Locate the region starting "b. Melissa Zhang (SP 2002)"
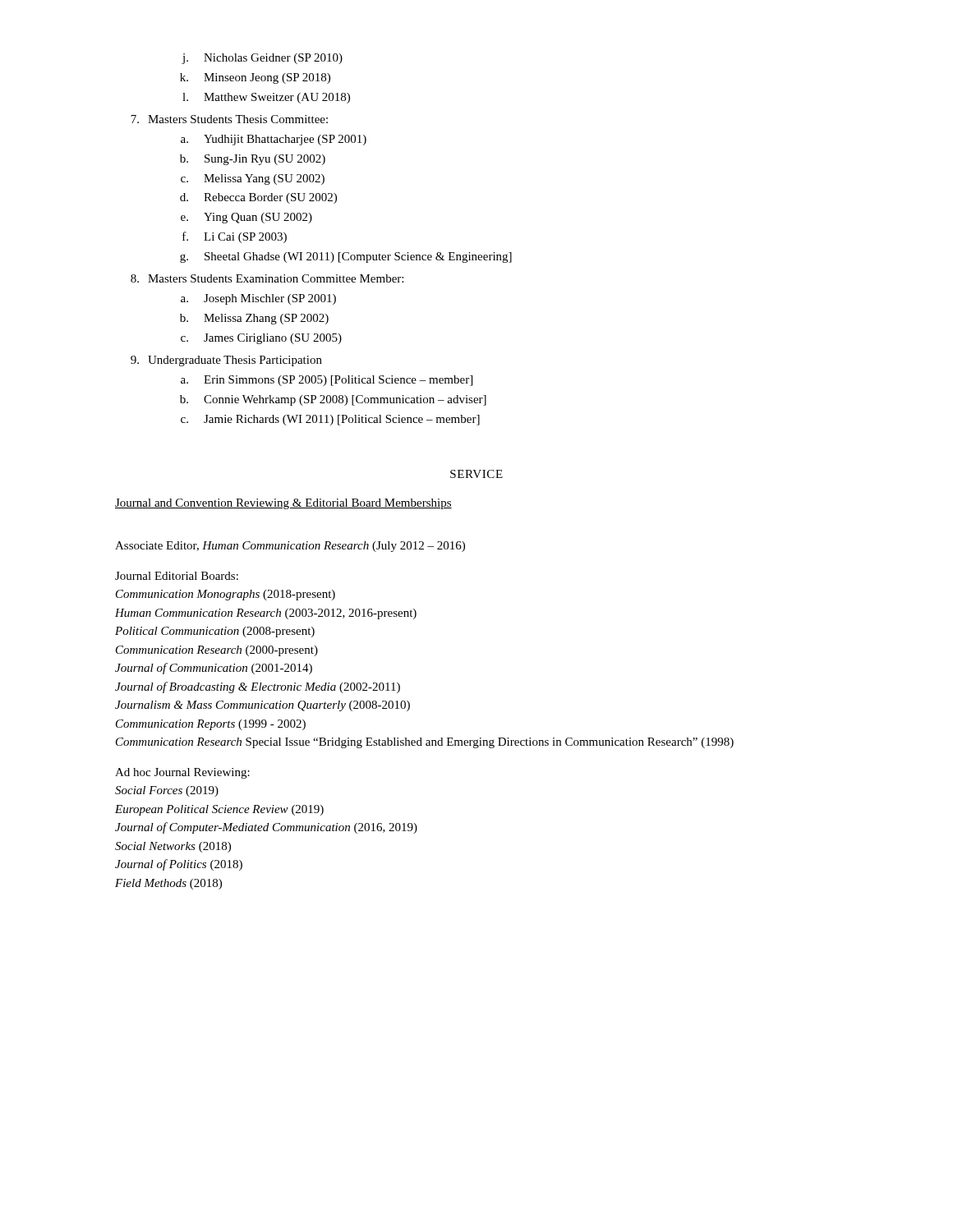Screen dimensions: 1232x953 click(x=254, y=319)
